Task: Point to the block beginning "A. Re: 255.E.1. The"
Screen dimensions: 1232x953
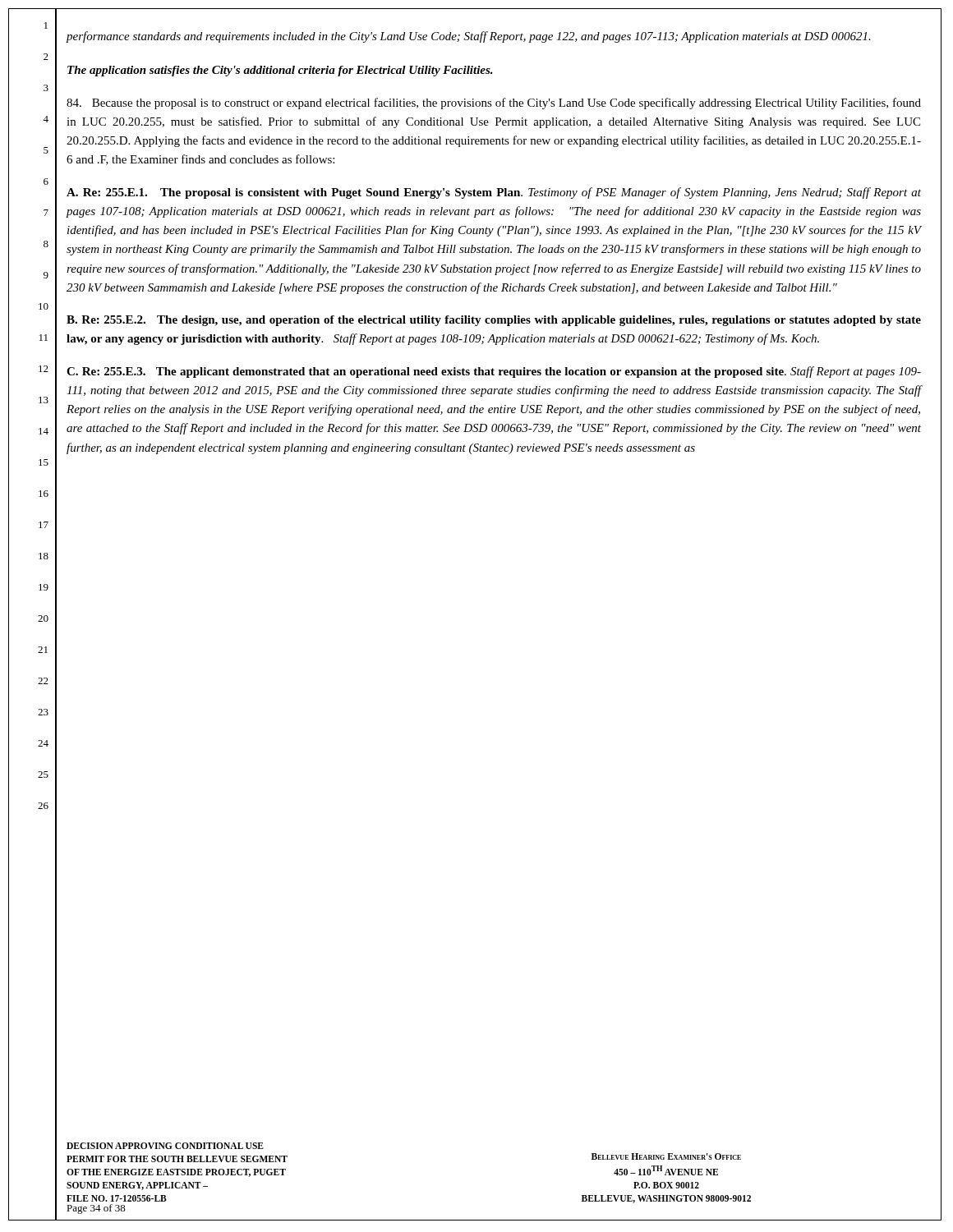Action: 494,240
